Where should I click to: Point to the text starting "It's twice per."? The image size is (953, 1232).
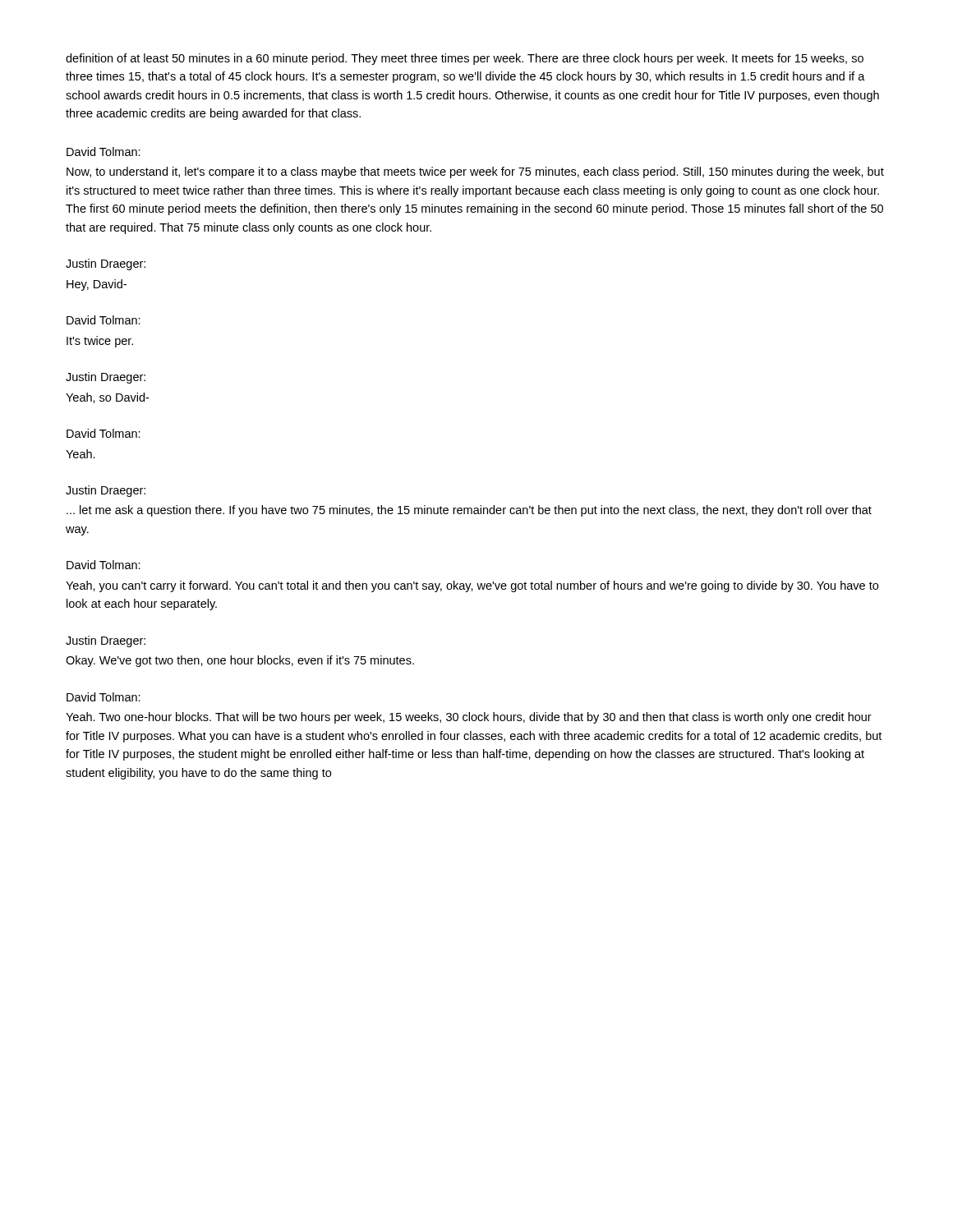tap(100, 341)
